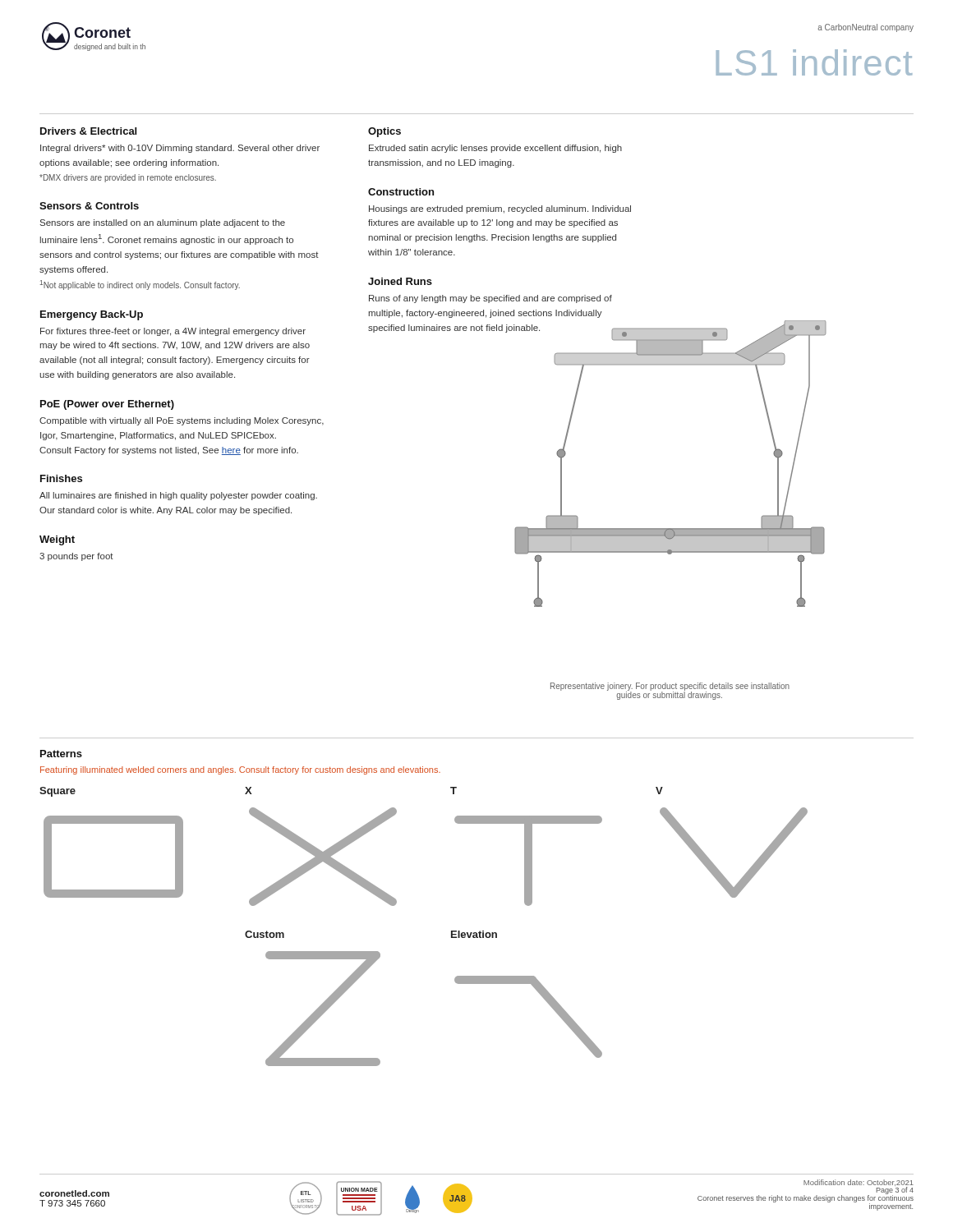Point to "Sensors & Controls"
Screen dimensions: 1232x953
[x=89, y=206]
